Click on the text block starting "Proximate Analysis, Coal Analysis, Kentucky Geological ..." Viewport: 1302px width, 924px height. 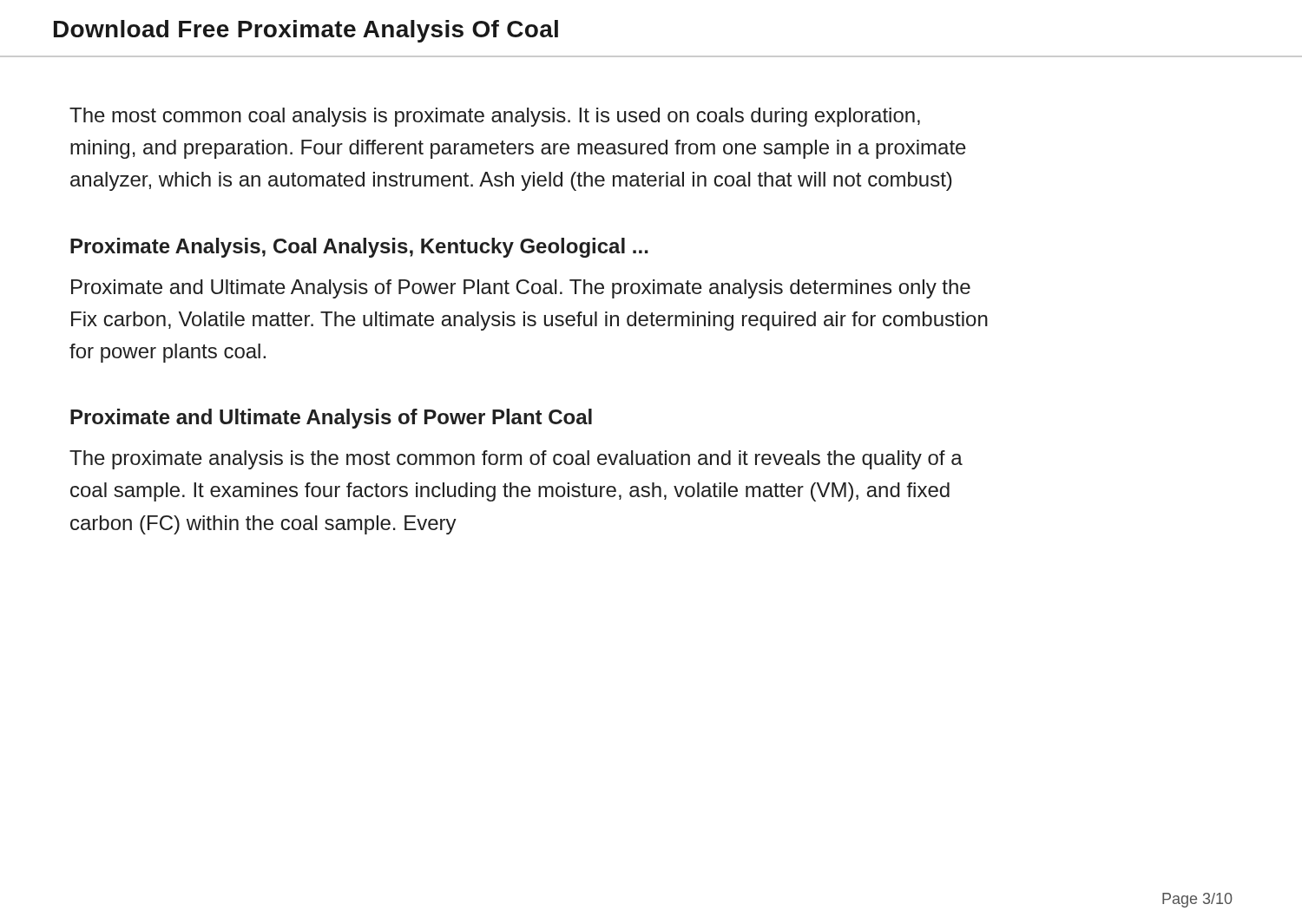pos(359,246)
